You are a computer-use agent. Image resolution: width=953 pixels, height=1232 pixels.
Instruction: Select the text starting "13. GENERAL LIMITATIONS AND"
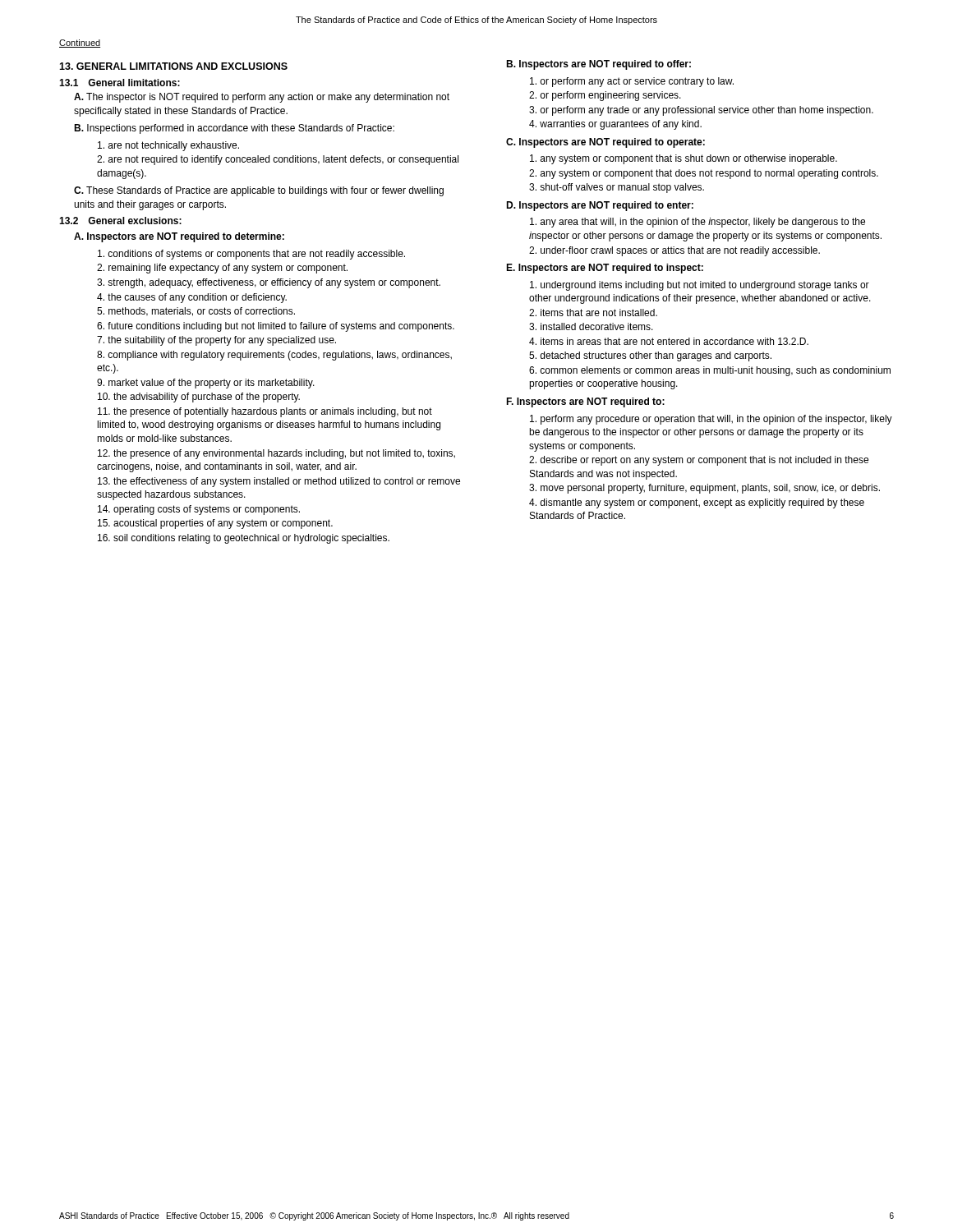[x=173, y=67]
